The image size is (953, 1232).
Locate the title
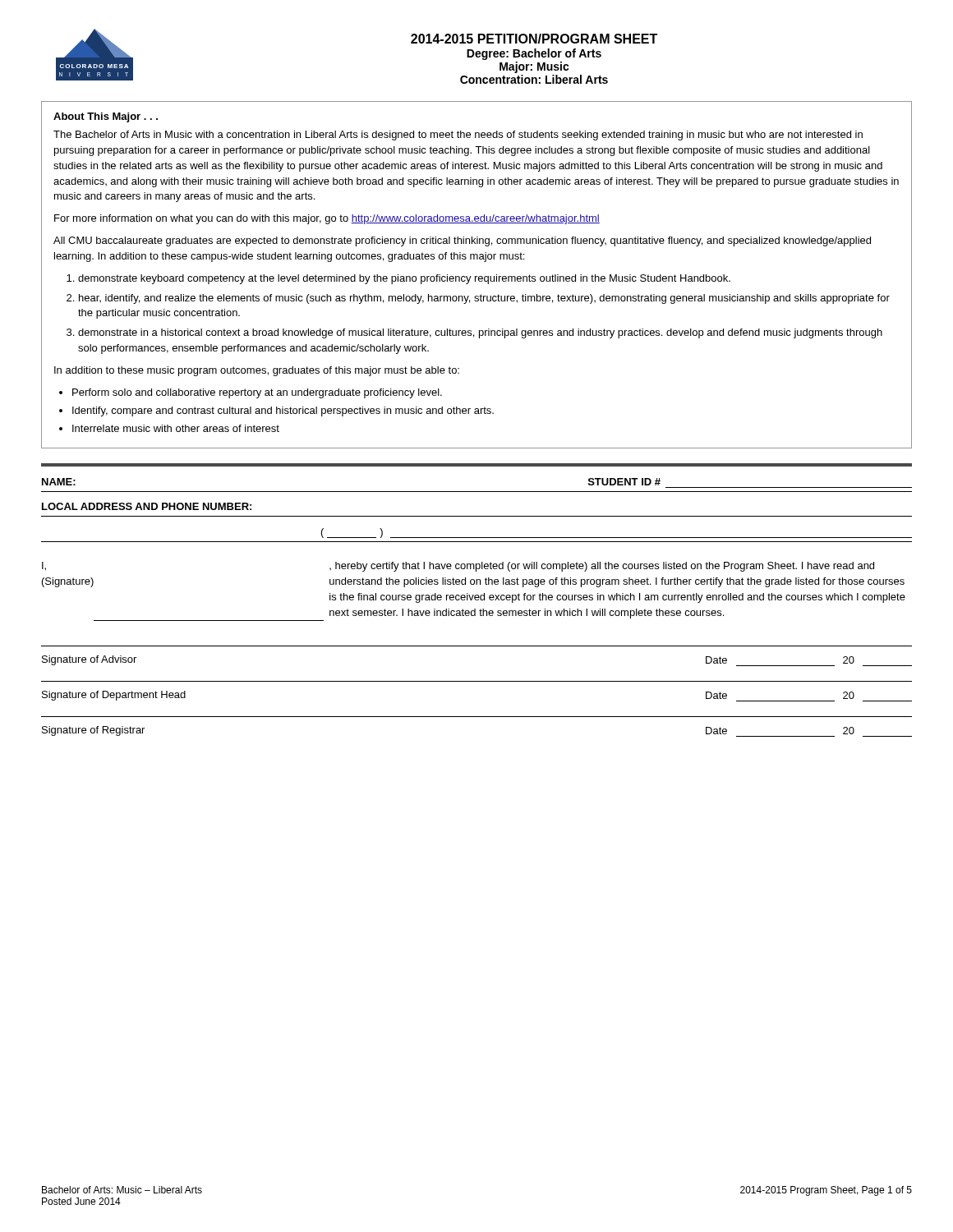(534, 59)
